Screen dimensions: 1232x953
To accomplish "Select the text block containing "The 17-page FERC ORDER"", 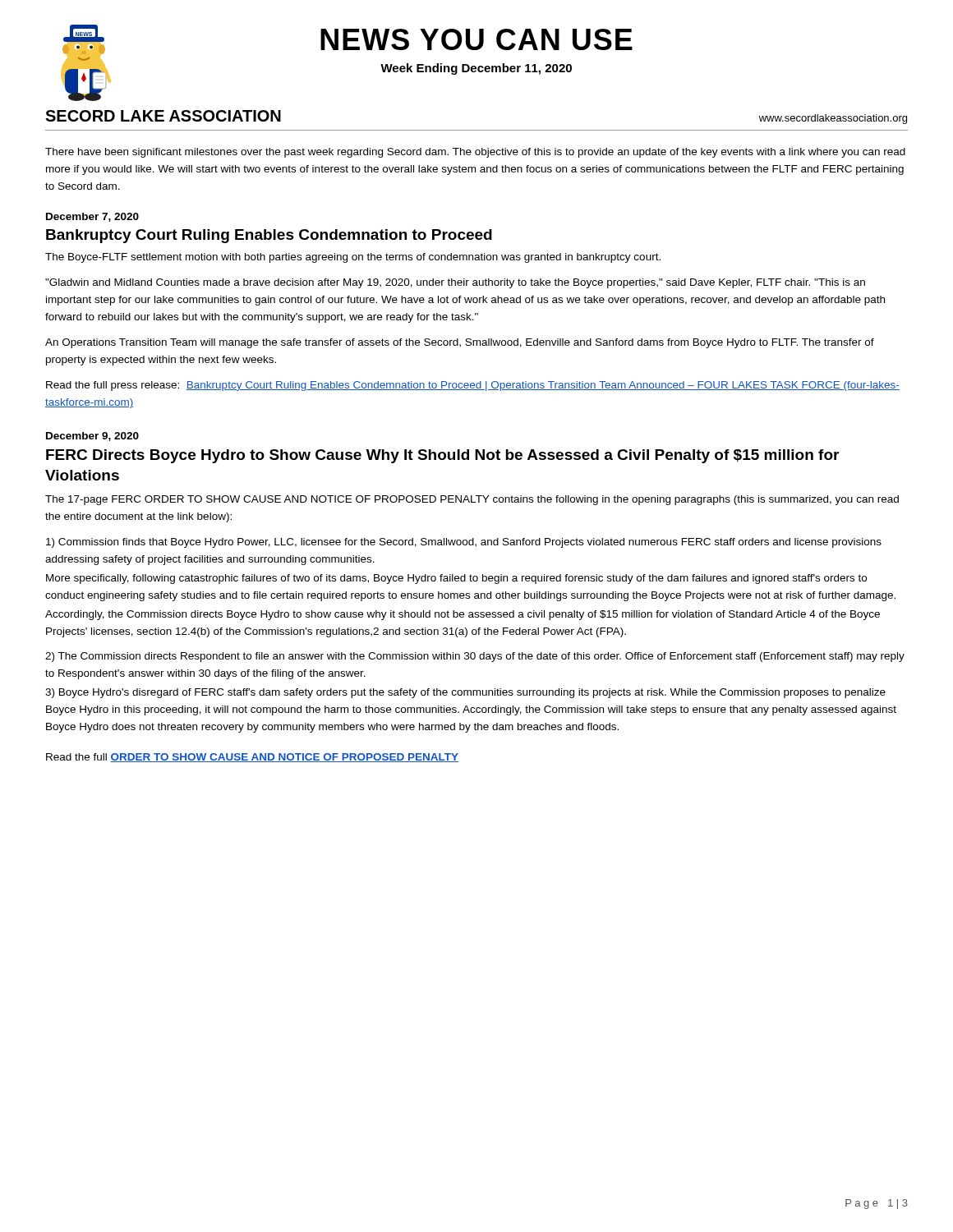I will (x=472, y=508).
